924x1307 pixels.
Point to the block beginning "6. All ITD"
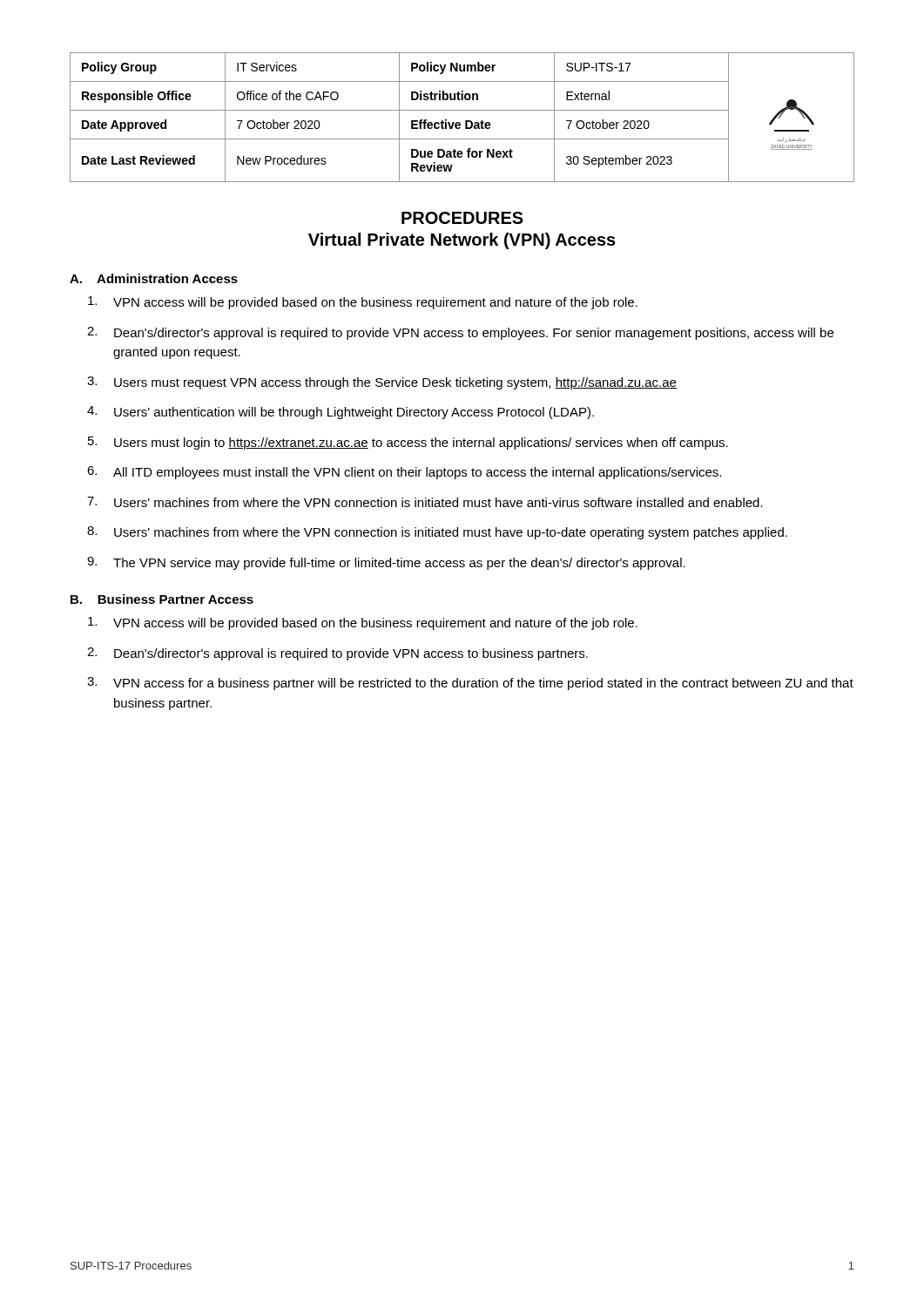point(405,472)
